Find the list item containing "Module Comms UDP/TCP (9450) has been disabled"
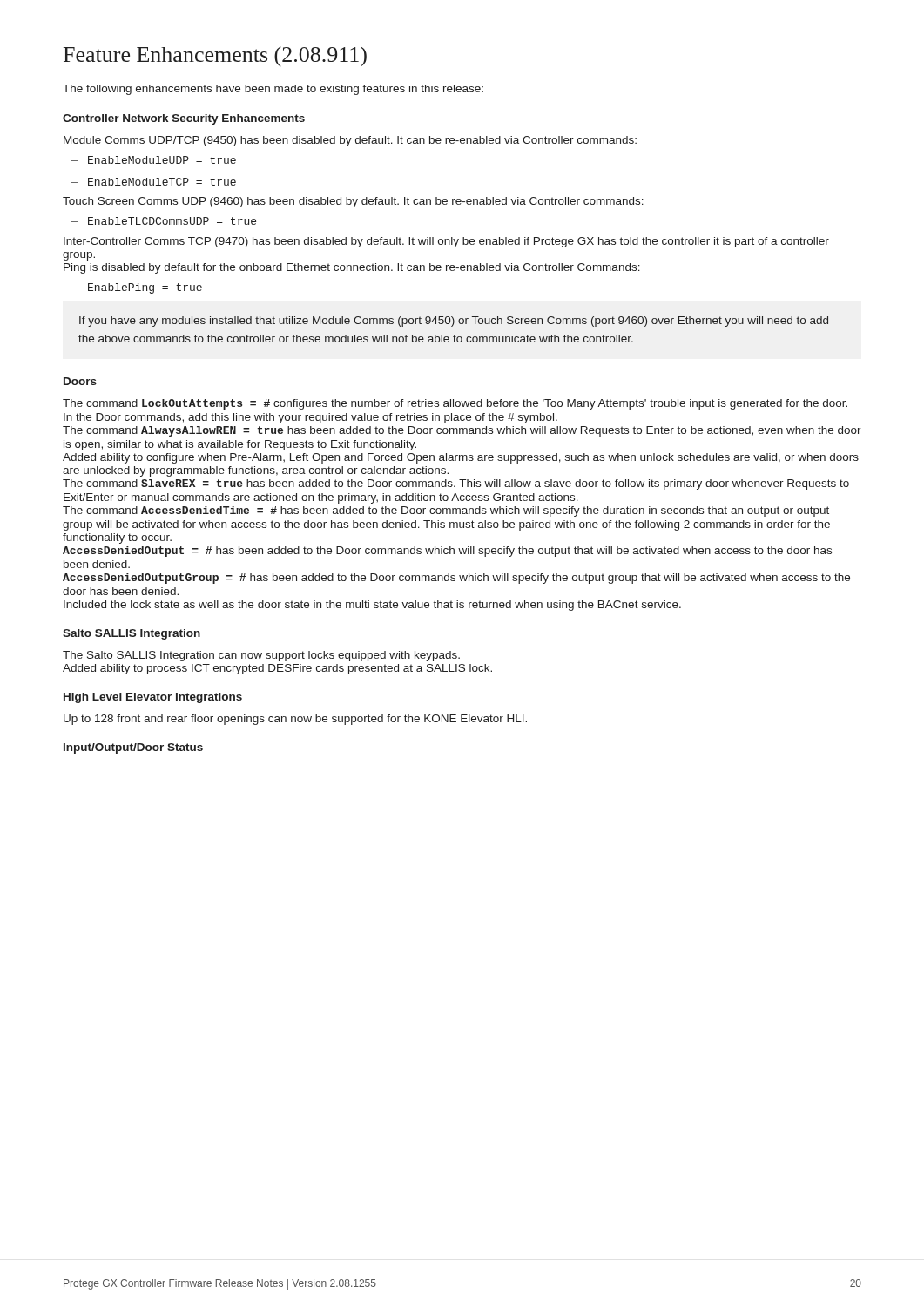The width and height of the screenshot is (924, 1307). (x=350, y=141)
